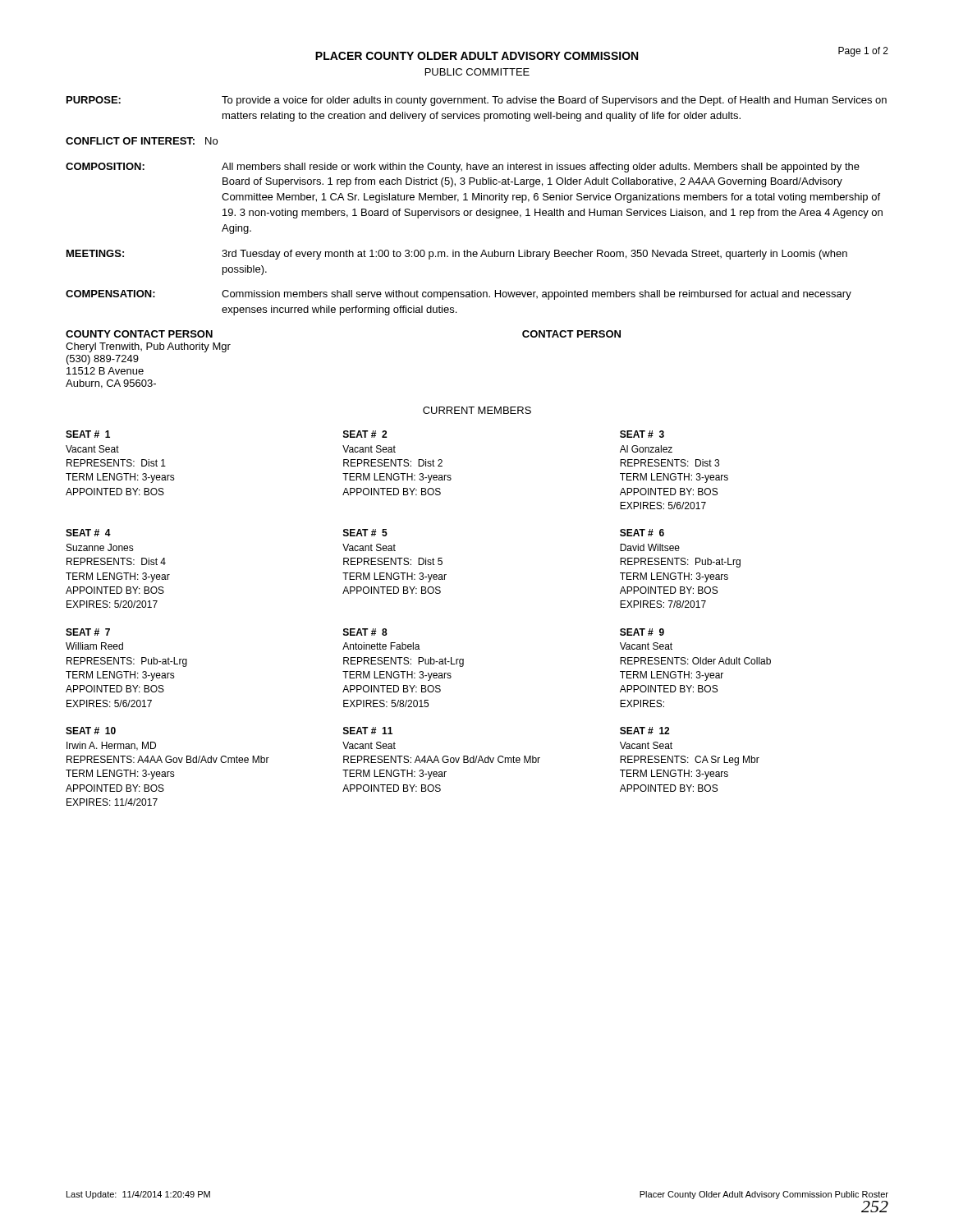The width and height of the screenshot is (954, 1232).
Task: Click on the element starting "SEAT # 9 Vacant Seat REPRESENTS: Older Adult"
Action: point(754,669)
